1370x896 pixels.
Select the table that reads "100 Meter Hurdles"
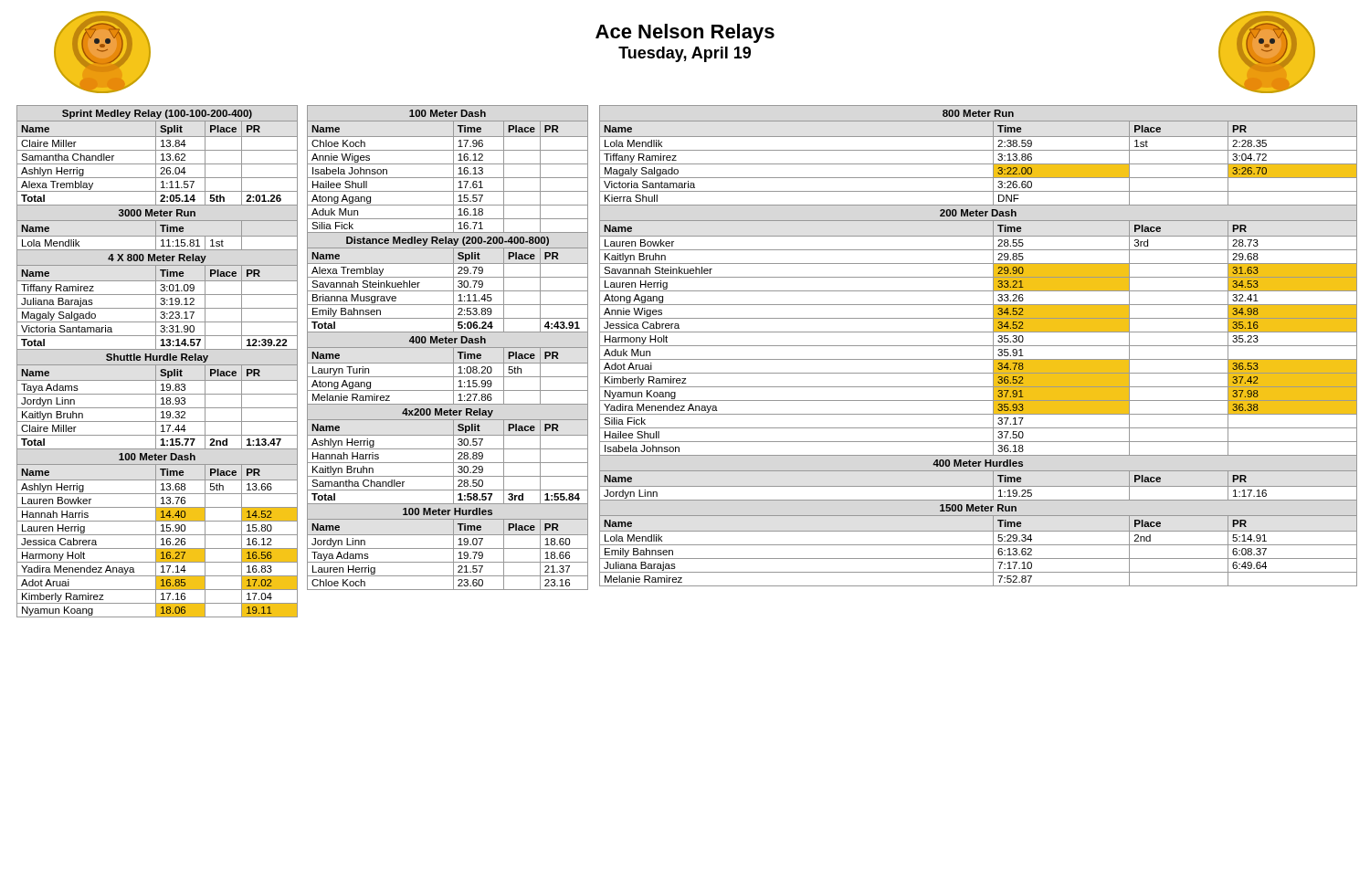448,348
